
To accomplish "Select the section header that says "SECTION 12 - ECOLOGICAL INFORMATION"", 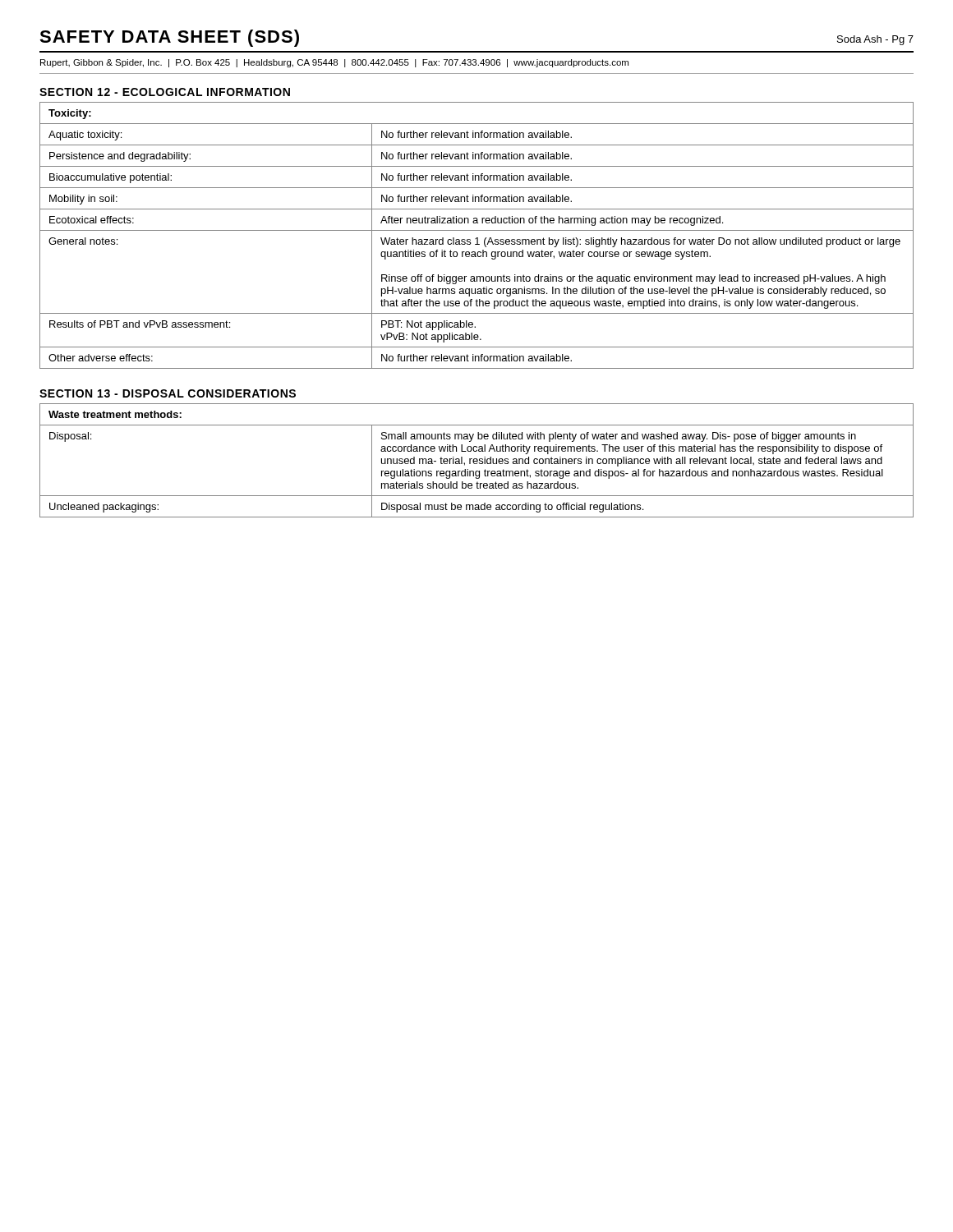I will [x=165, y=92].
